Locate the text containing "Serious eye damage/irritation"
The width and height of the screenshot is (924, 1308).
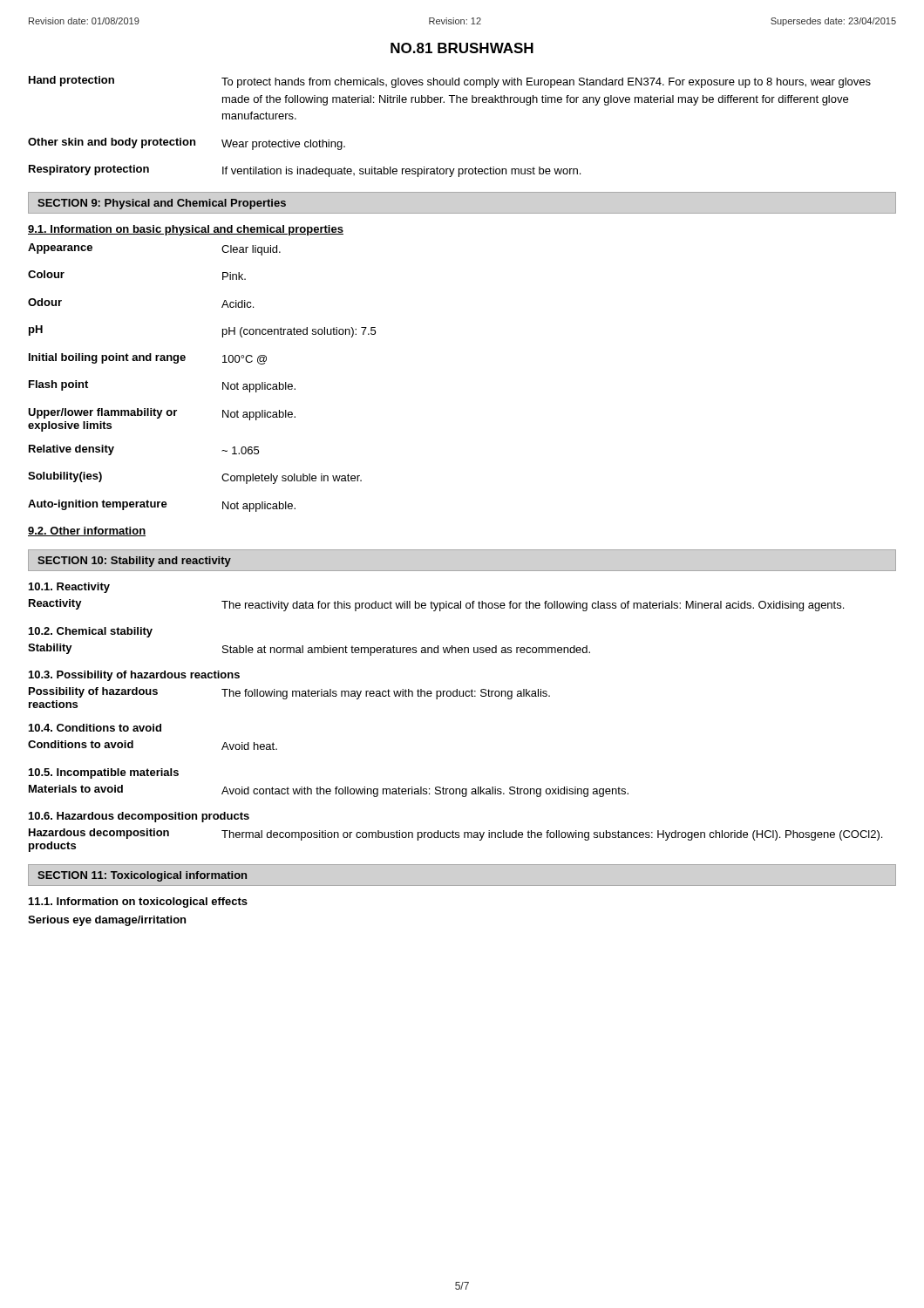coord(107,920)
